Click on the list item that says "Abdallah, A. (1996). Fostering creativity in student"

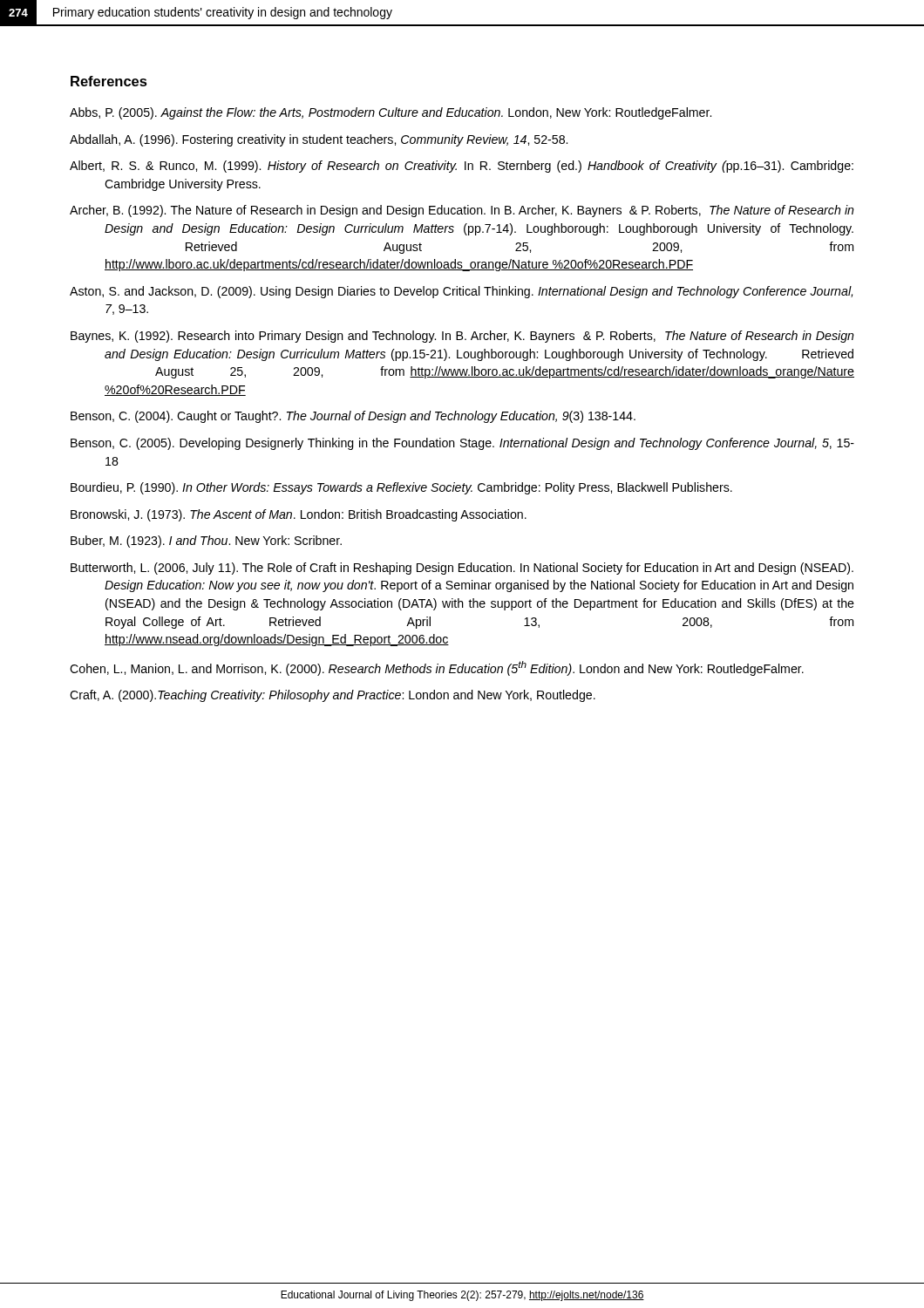[319, 139]
